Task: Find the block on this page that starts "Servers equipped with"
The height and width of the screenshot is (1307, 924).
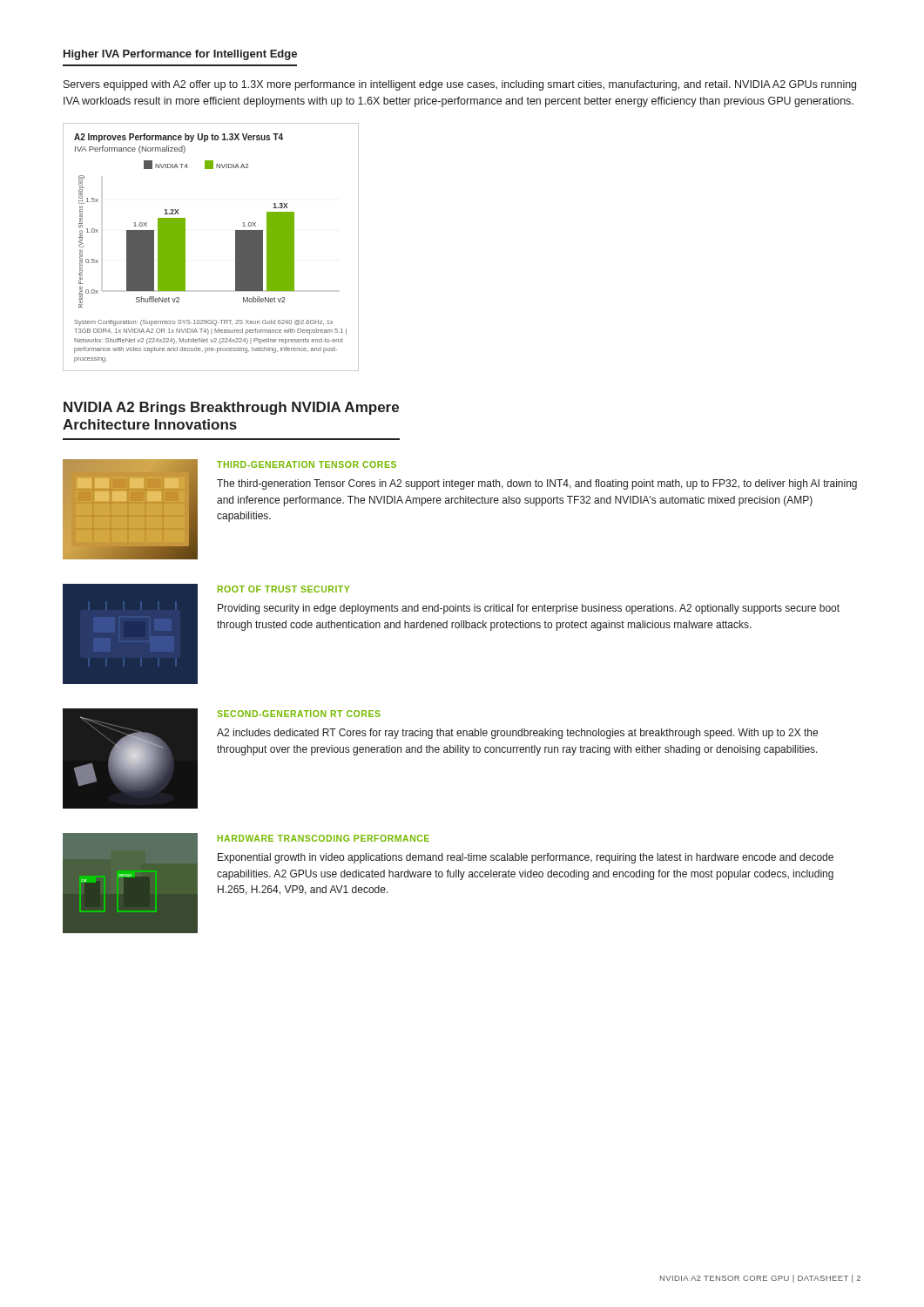Action: coord(460,93)
